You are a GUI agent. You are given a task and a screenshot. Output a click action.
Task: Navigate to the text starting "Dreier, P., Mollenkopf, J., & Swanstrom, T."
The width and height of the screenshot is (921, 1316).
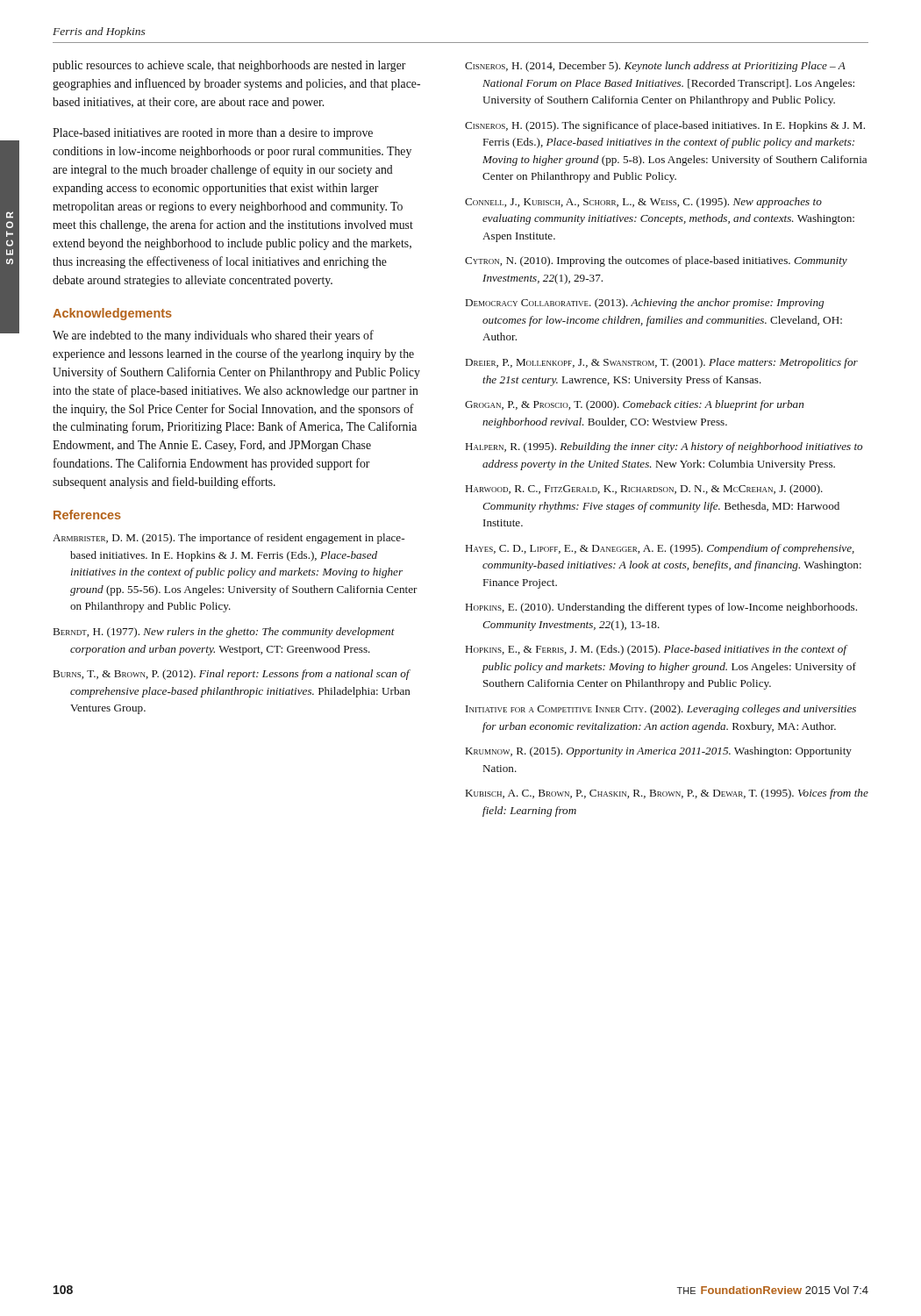(661, 370)
